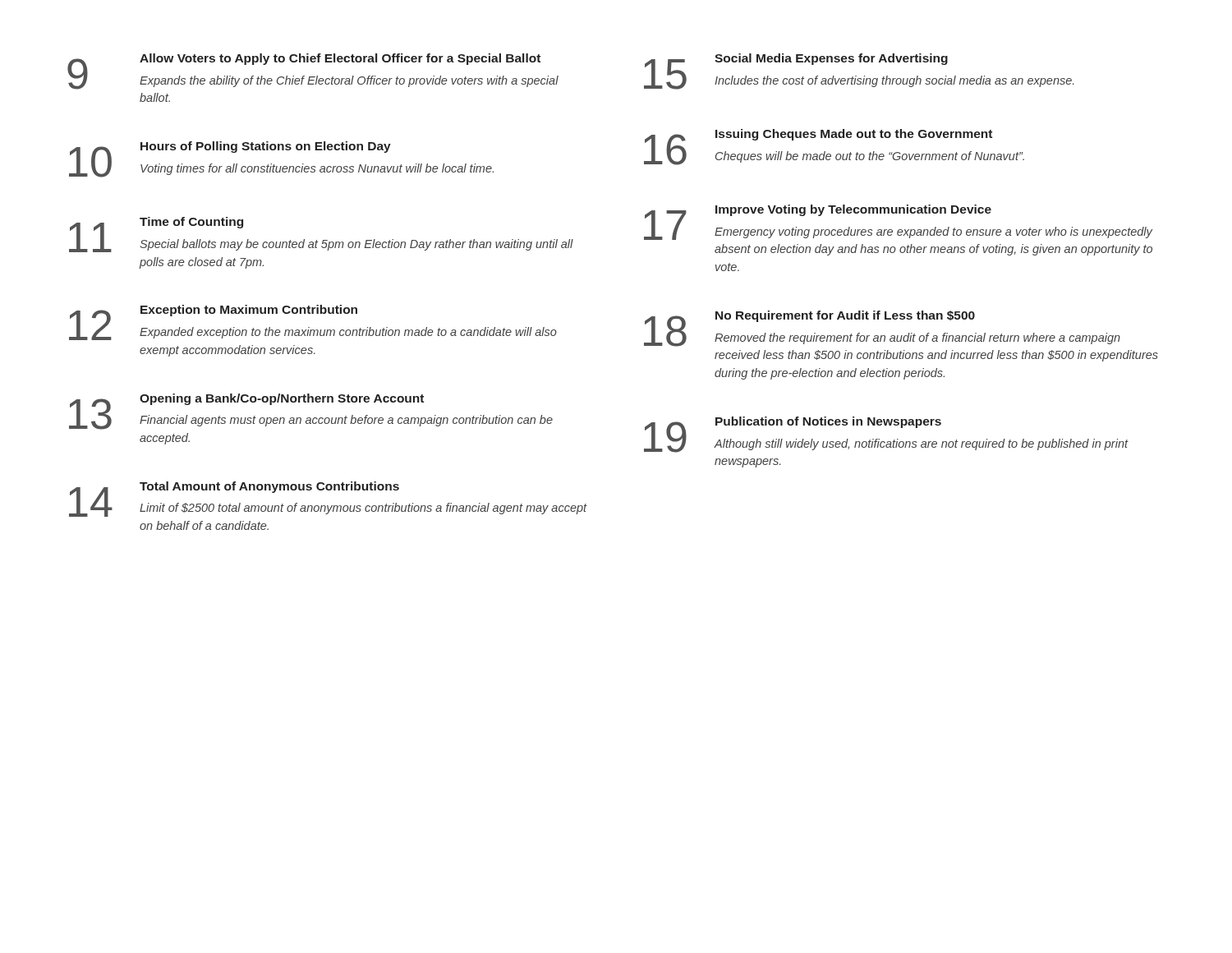The height and width of the screenshot is (953, 1232).
Task: Point to "Improve Voting by Telecommunication Device"
Action: 853,209
